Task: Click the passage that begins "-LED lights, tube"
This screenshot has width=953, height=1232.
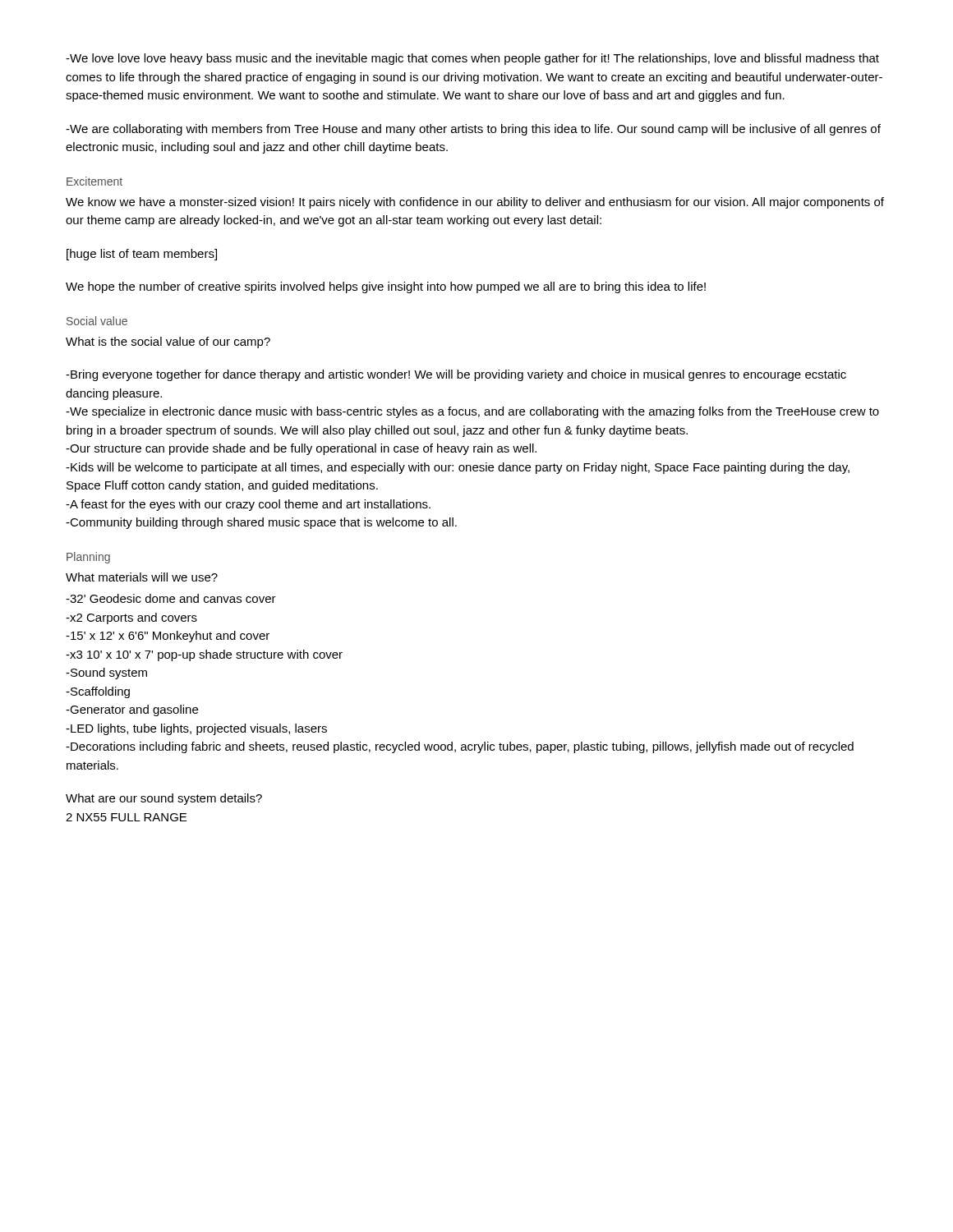Action: 197,728
